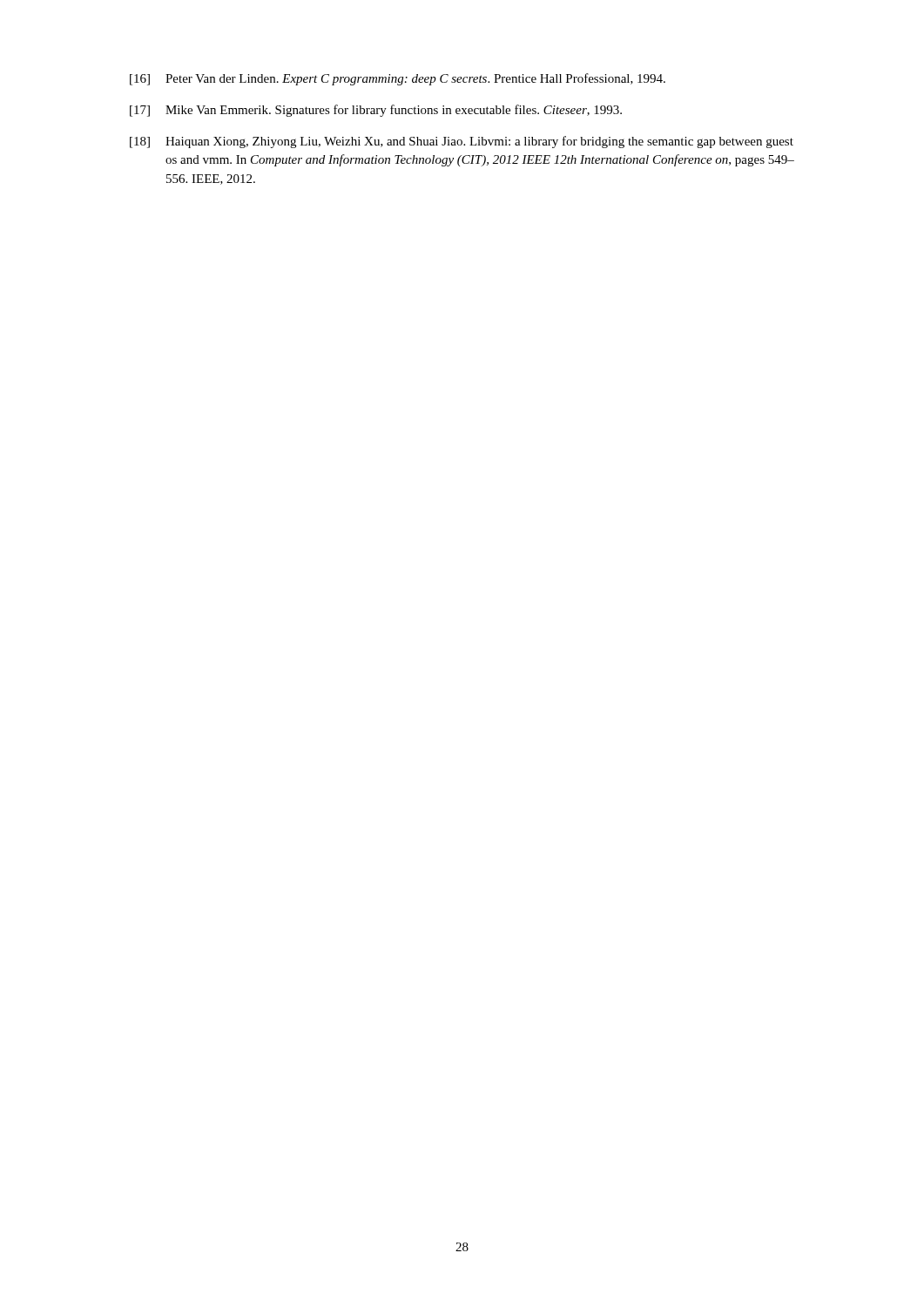Select the list item that reads "[18] Haiquan Xiong, Zhiyong"
The height and width of the screenshot is (1307, 924).
coord(462,160)
